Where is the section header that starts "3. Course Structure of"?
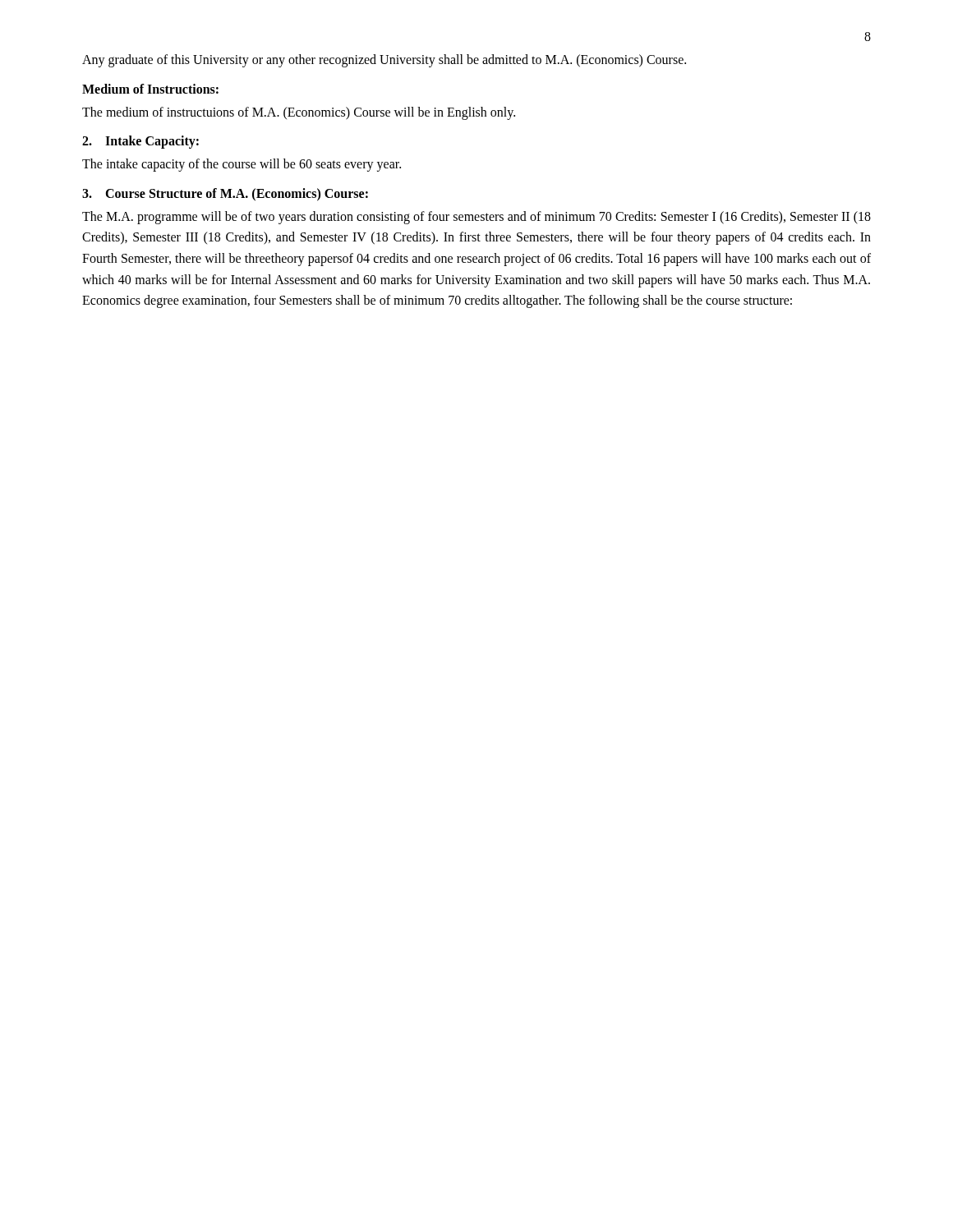This screenshot has height=1232, width=953. [226, 194]
